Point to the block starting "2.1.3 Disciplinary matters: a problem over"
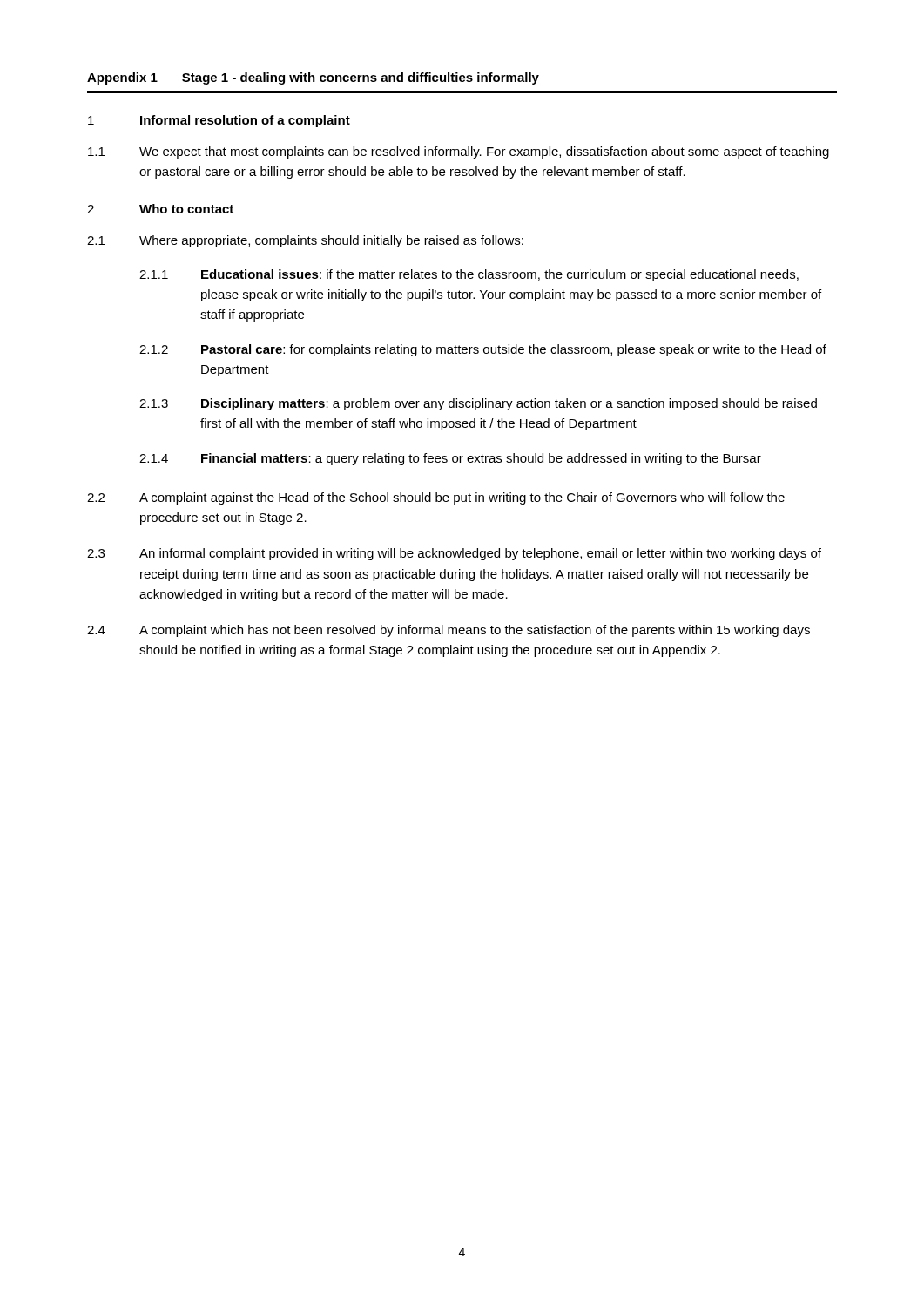Viewport: 924px width, 1307px height. pyautogui.click(x=488, y=413)
